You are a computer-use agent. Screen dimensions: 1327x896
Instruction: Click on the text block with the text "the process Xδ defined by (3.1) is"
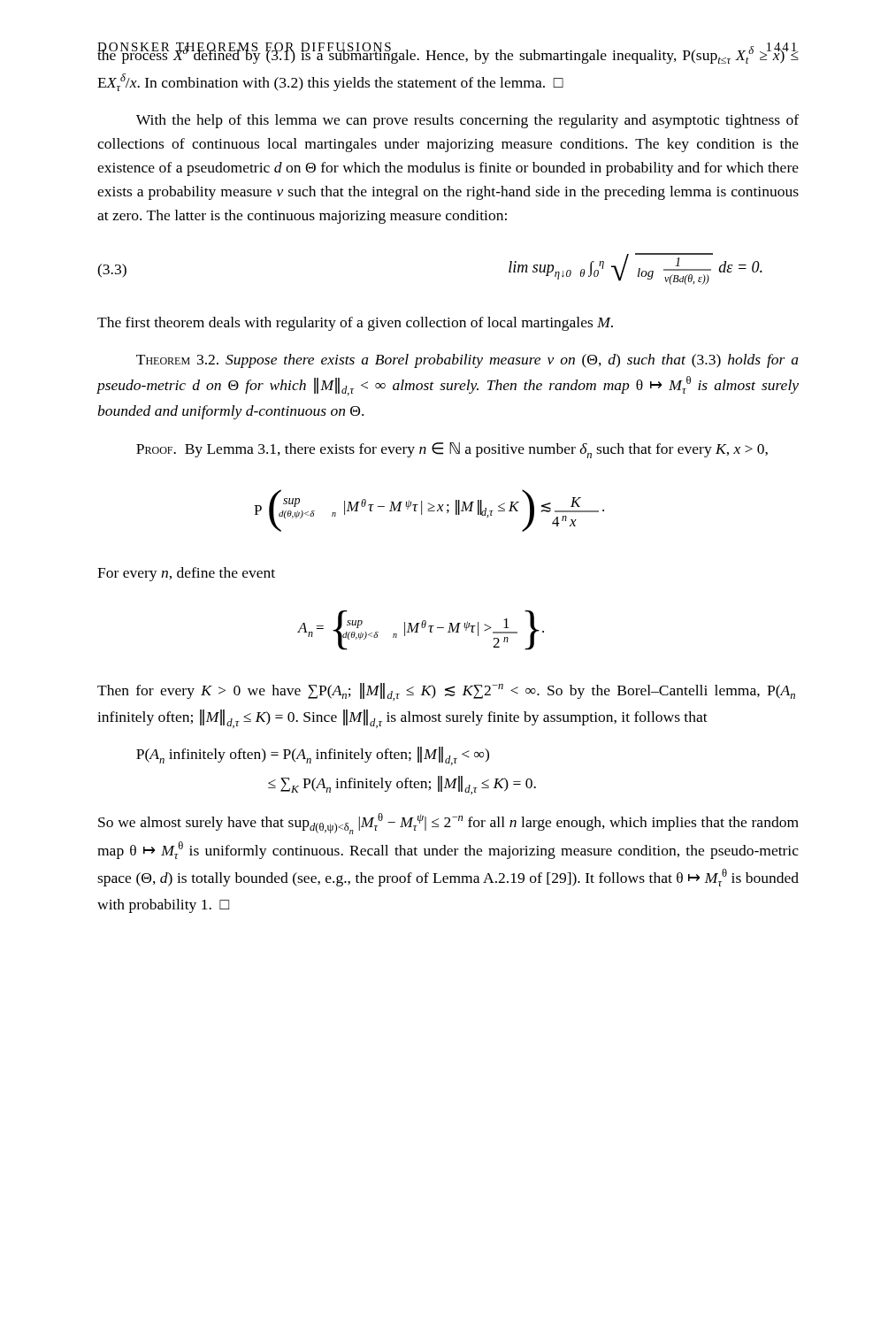point(448,70)
